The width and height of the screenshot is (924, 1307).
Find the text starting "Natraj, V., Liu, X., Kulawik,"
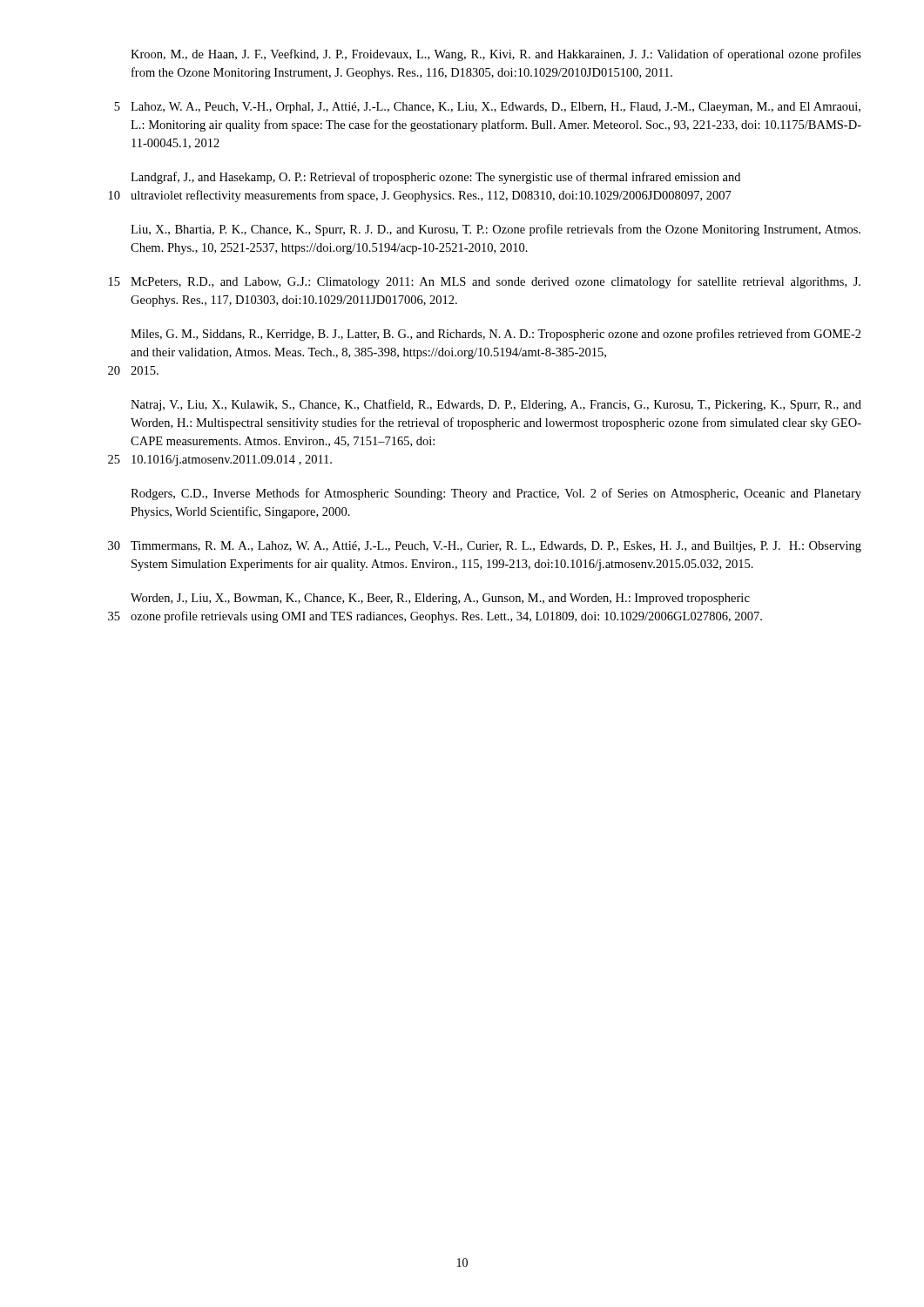tap(474, 432)
